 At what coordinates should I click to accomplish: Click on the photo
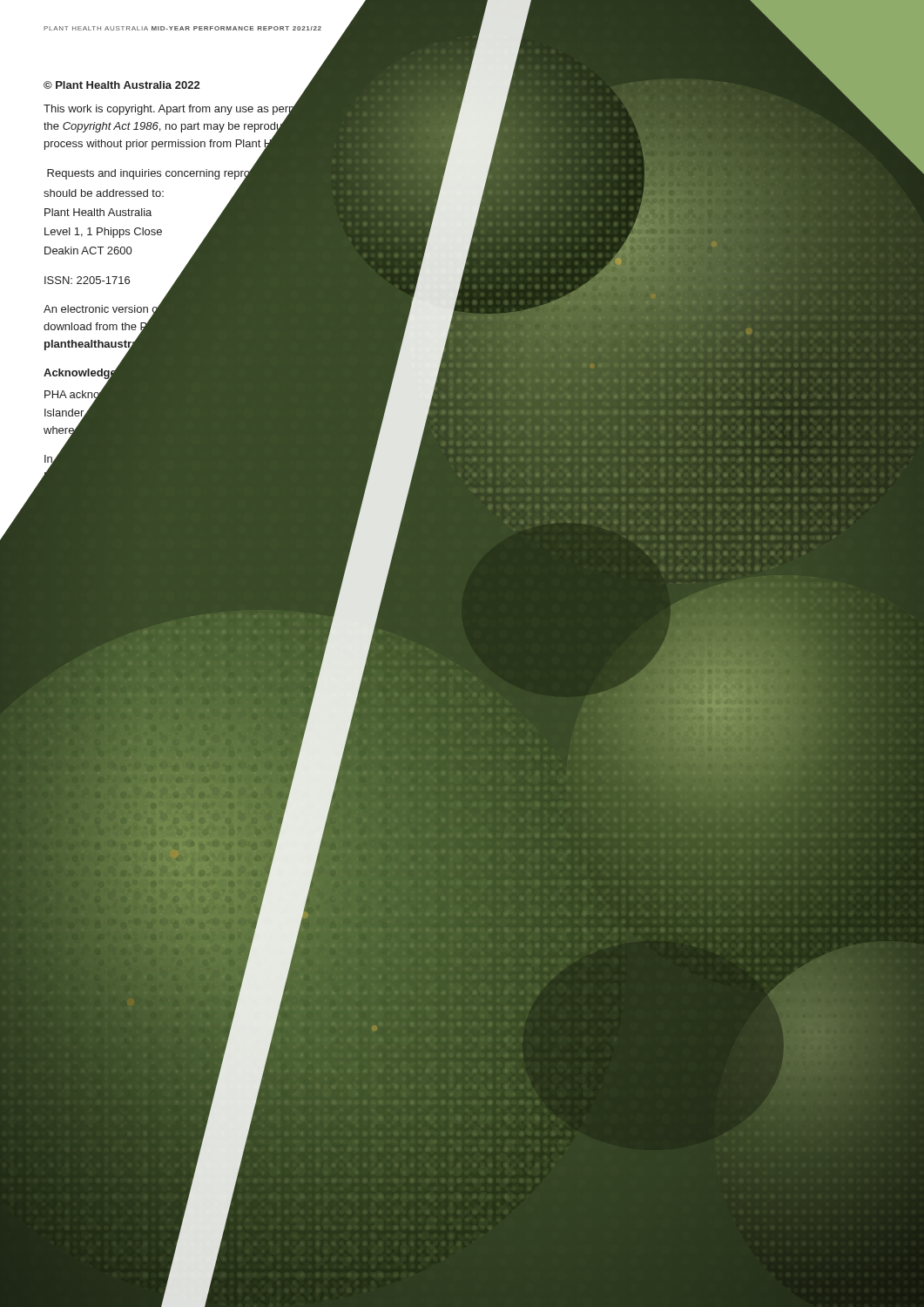tap(462, 654)
